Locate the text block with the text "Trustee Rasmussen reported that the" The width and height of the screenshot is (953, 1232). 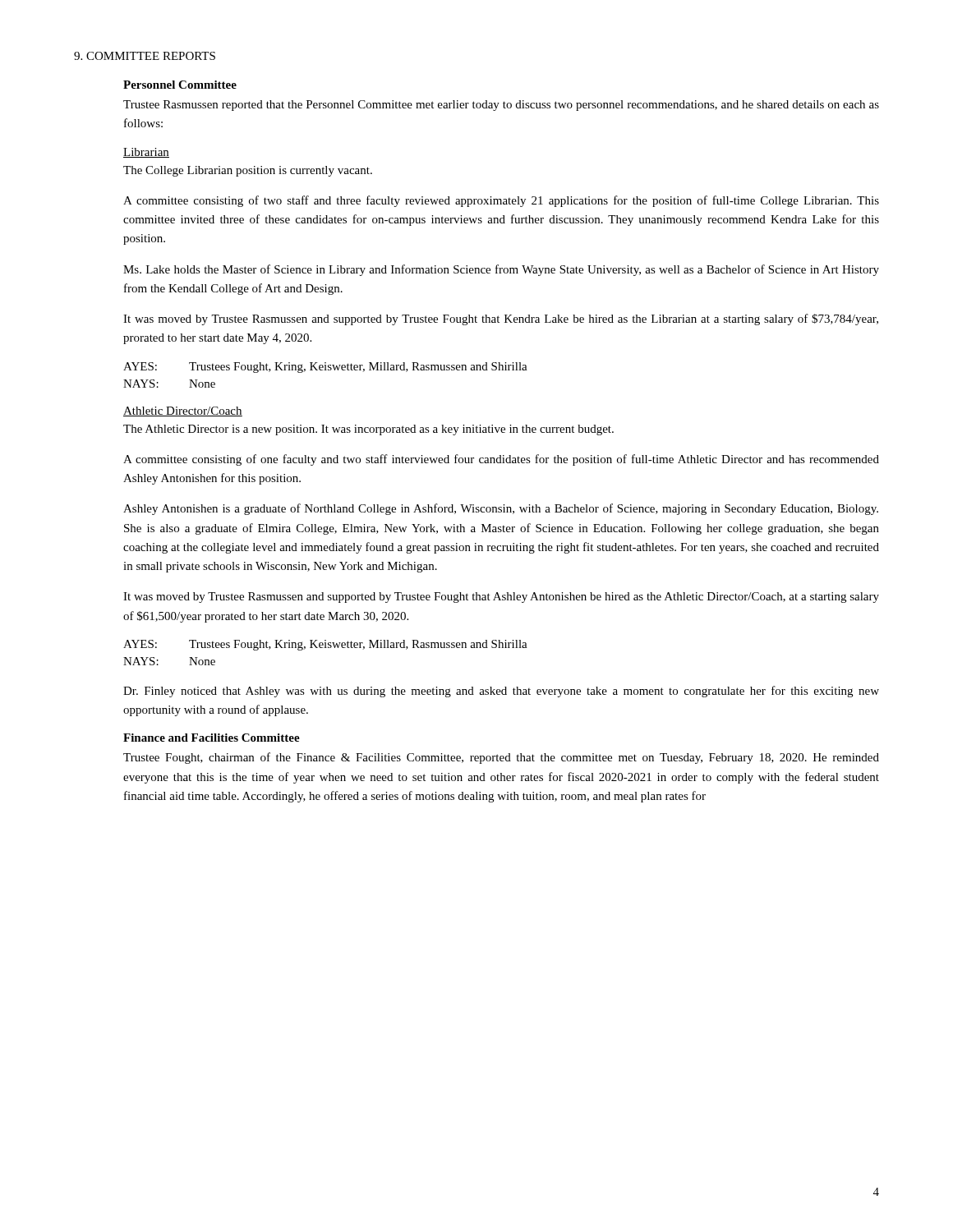point(501,114)
